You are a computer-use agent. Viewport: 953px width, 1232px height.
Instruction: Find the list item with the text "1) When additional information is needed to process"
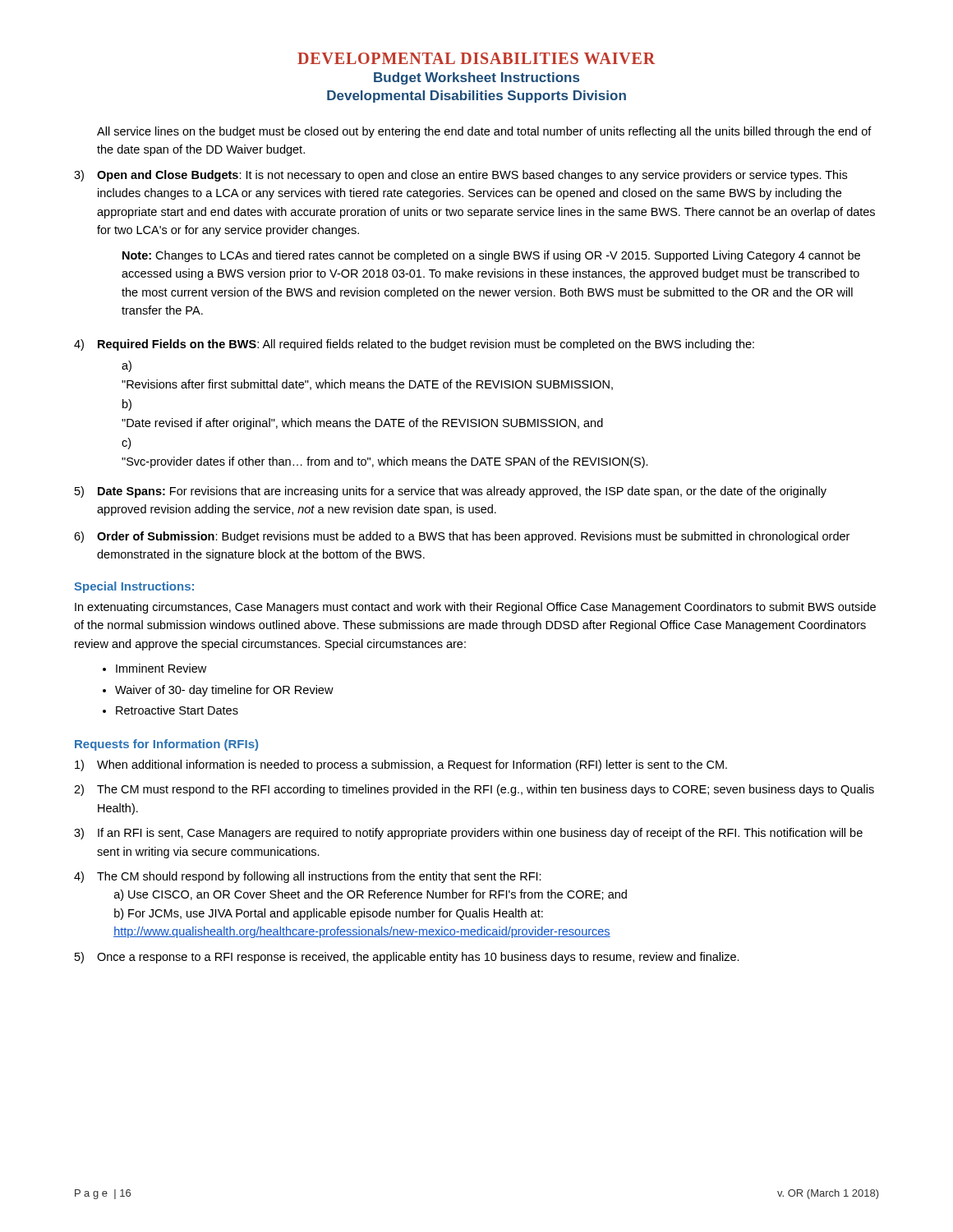coord(475,765)
